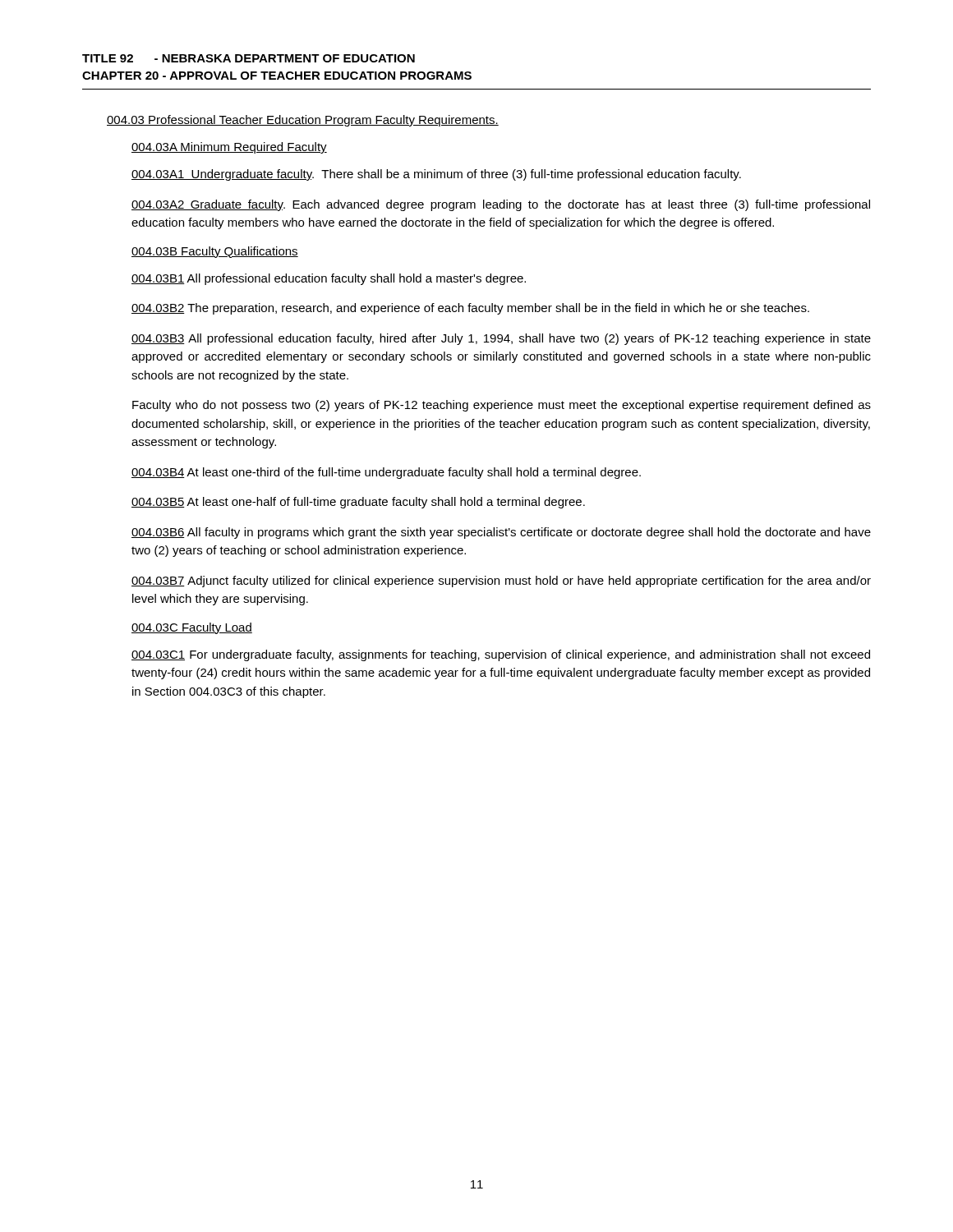Locate the region starting "004.03C Faculty Load"

192,627
